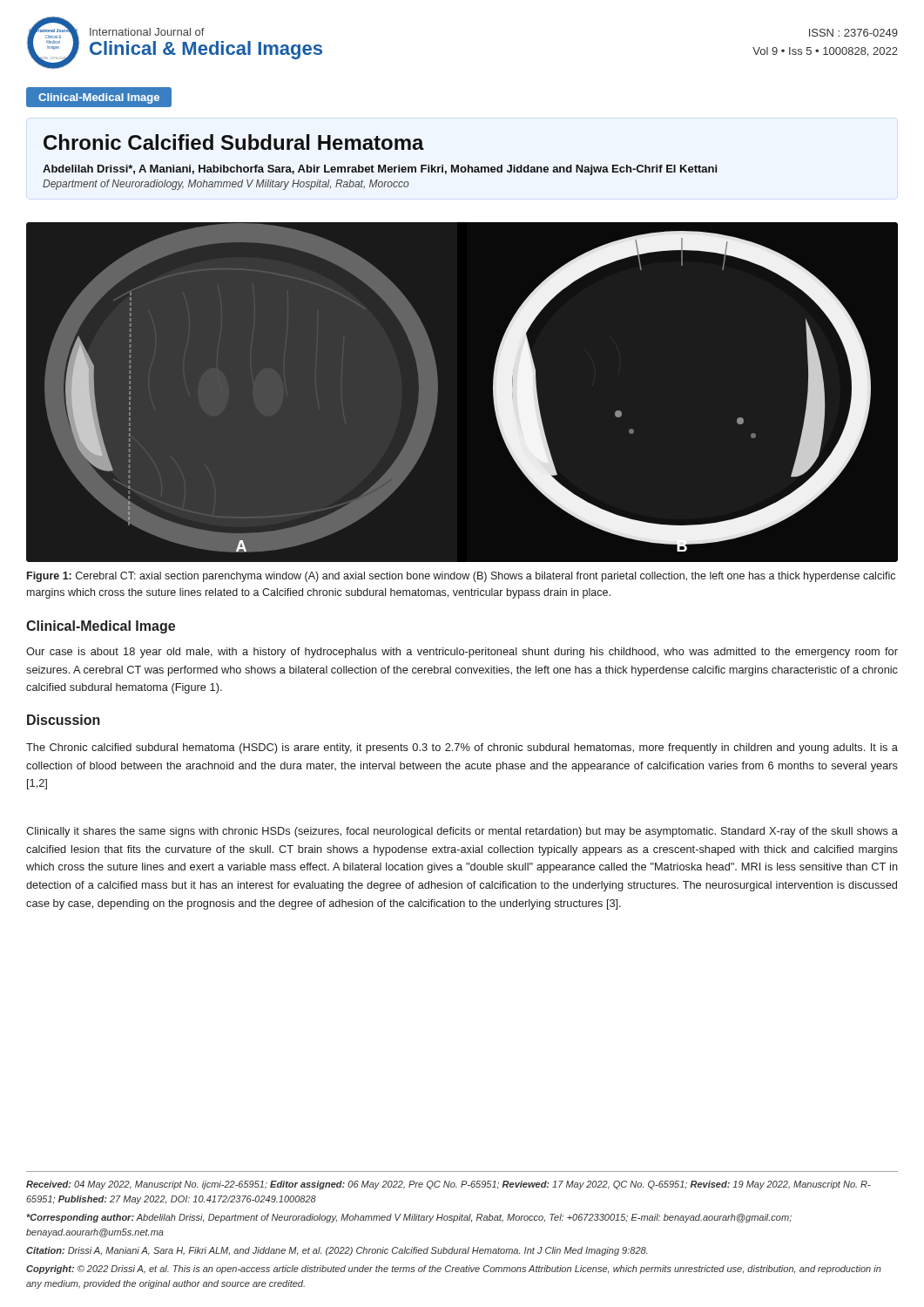Point to the block beginning "The Chronic calcified subdural hematoma (HSDC)"
Image resolution: width=924 pixels, height=1307 pixels.
(x=462, y=765)
